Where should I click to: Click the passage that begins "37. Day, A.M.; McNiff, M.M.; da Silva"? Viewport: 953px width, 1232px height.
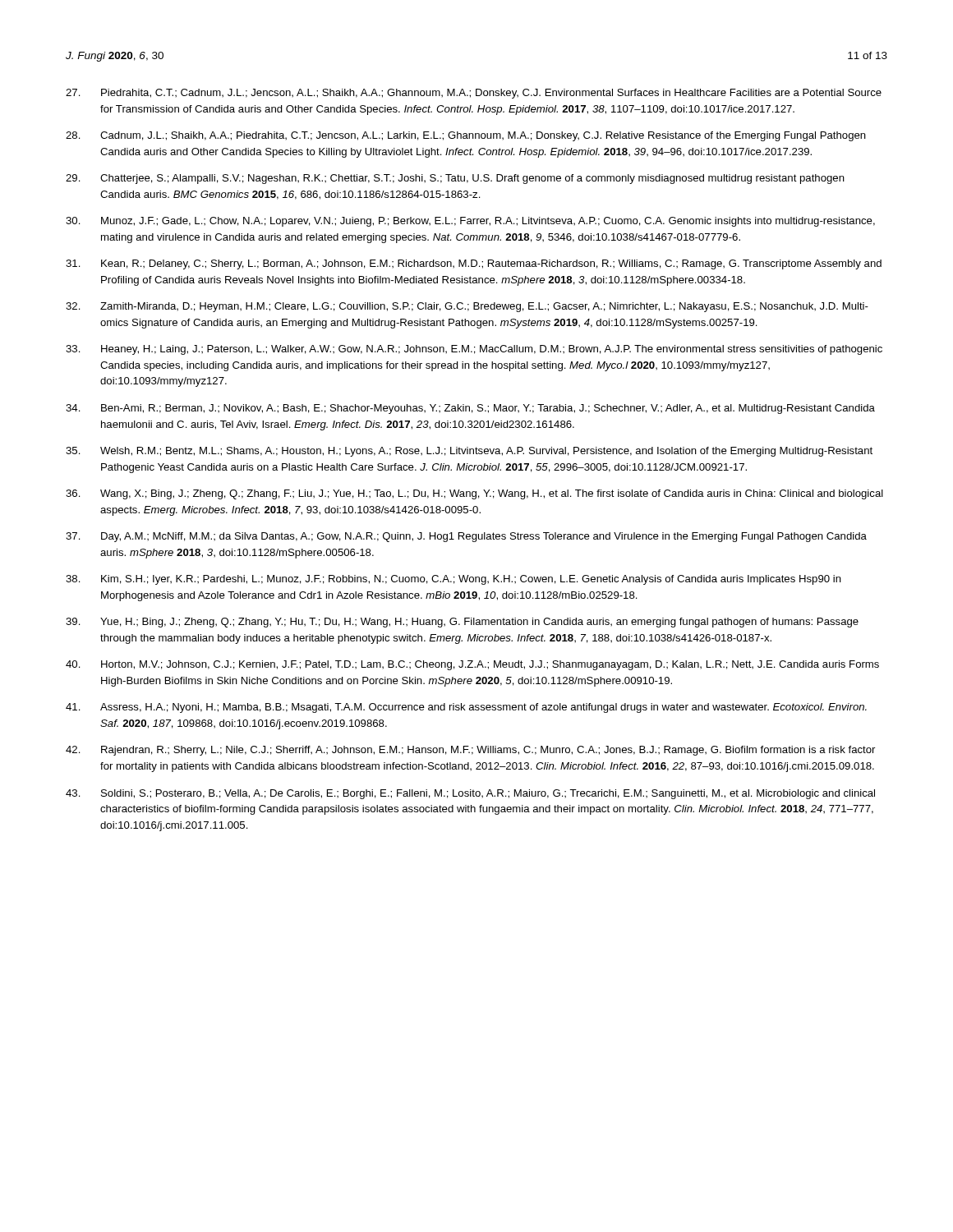(x=476, y=544)
